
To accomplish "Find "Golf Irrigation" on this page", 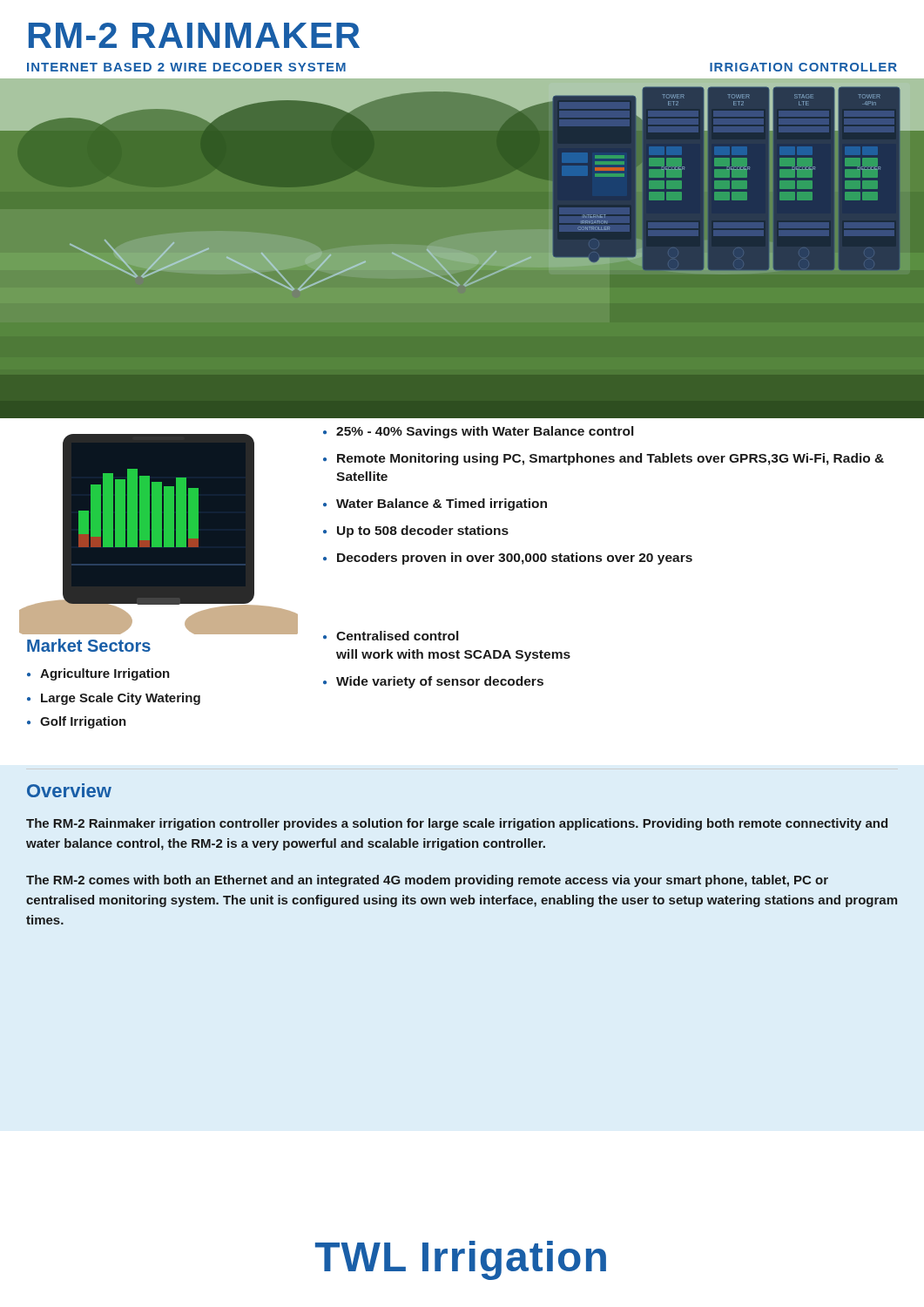I will click(83, 721).
